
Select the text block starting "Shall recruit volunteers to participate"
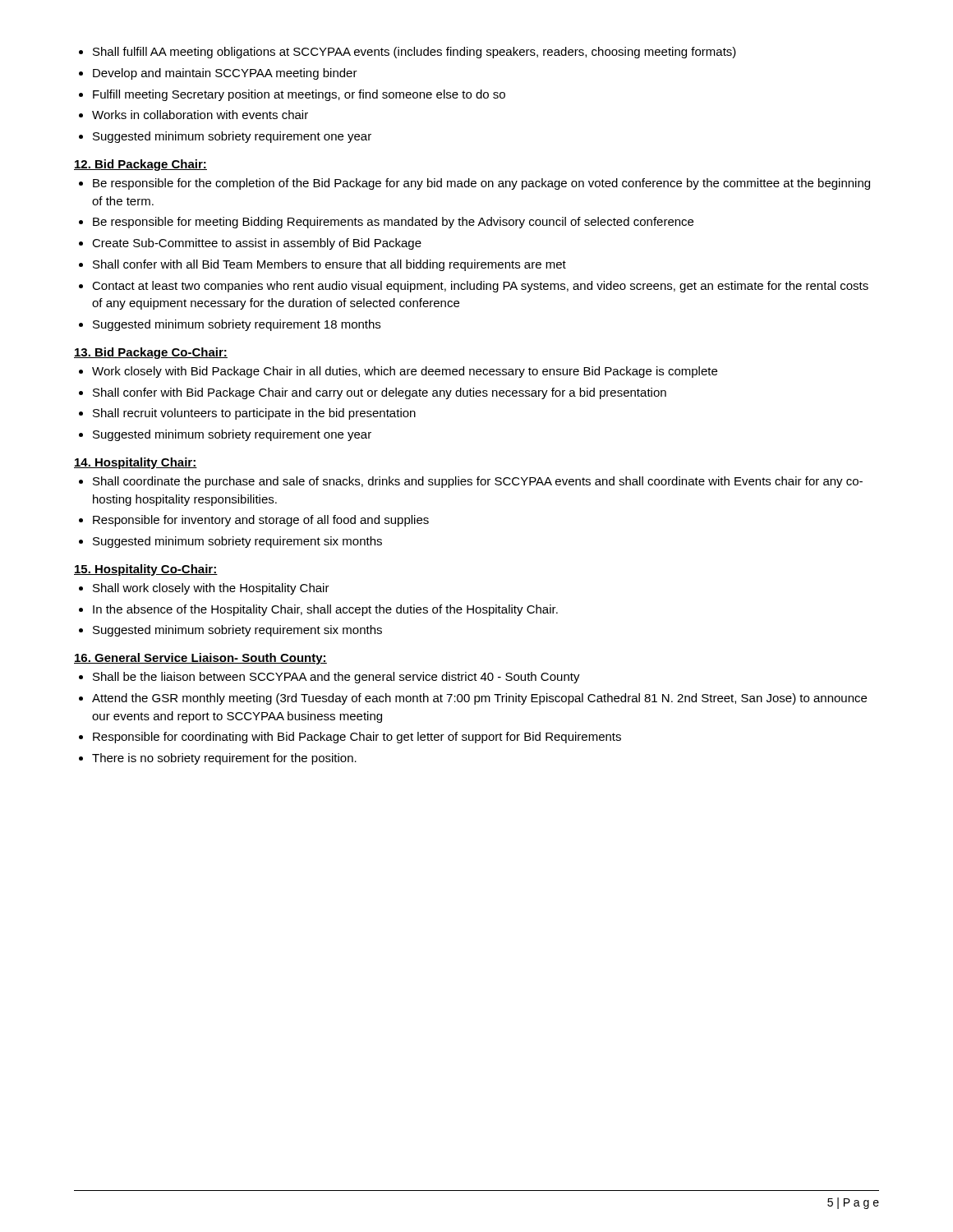pyautogui.click(x=254, y=414)
